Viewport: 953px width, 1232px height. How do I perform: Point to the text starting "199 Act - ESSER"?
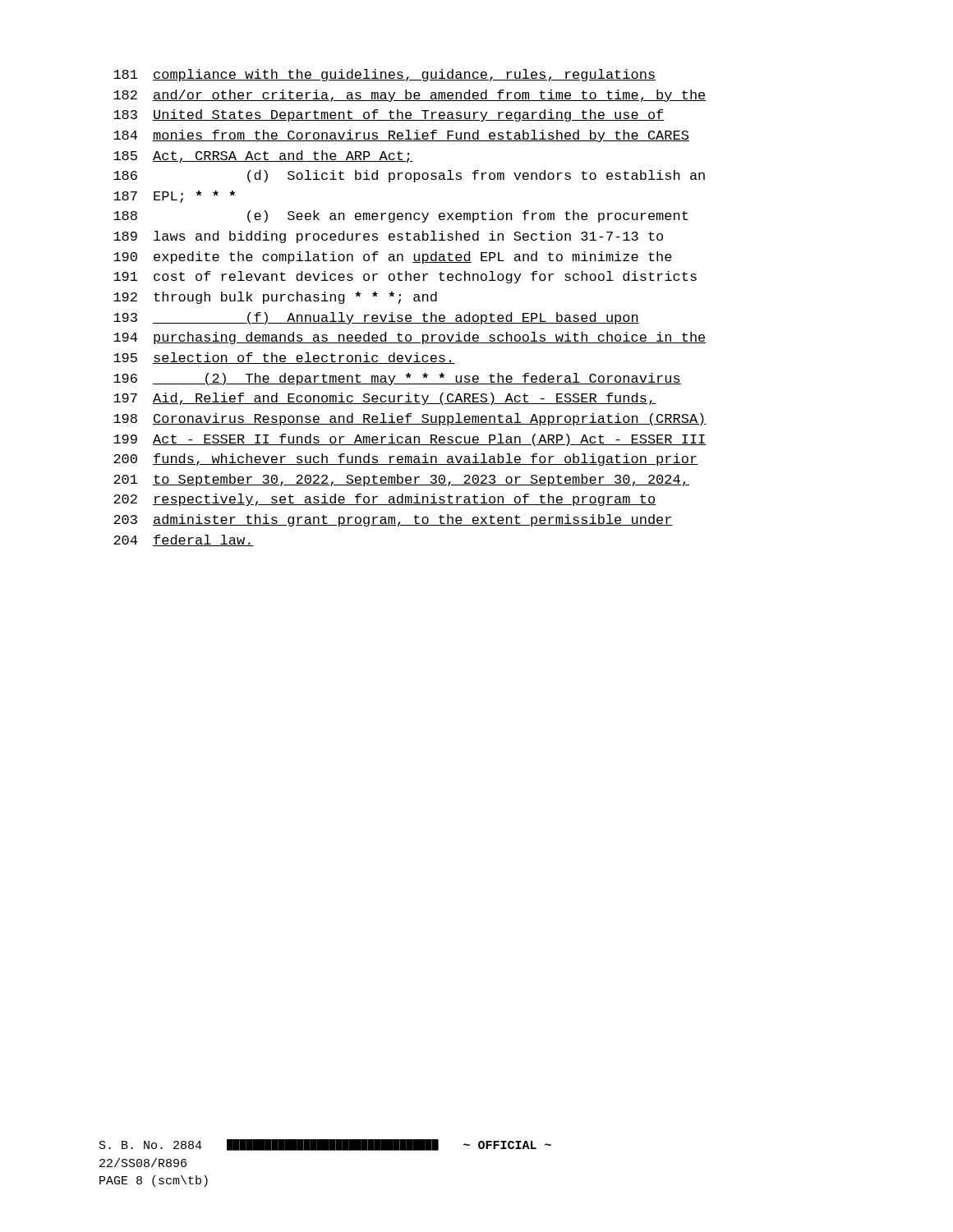[485, 440]
